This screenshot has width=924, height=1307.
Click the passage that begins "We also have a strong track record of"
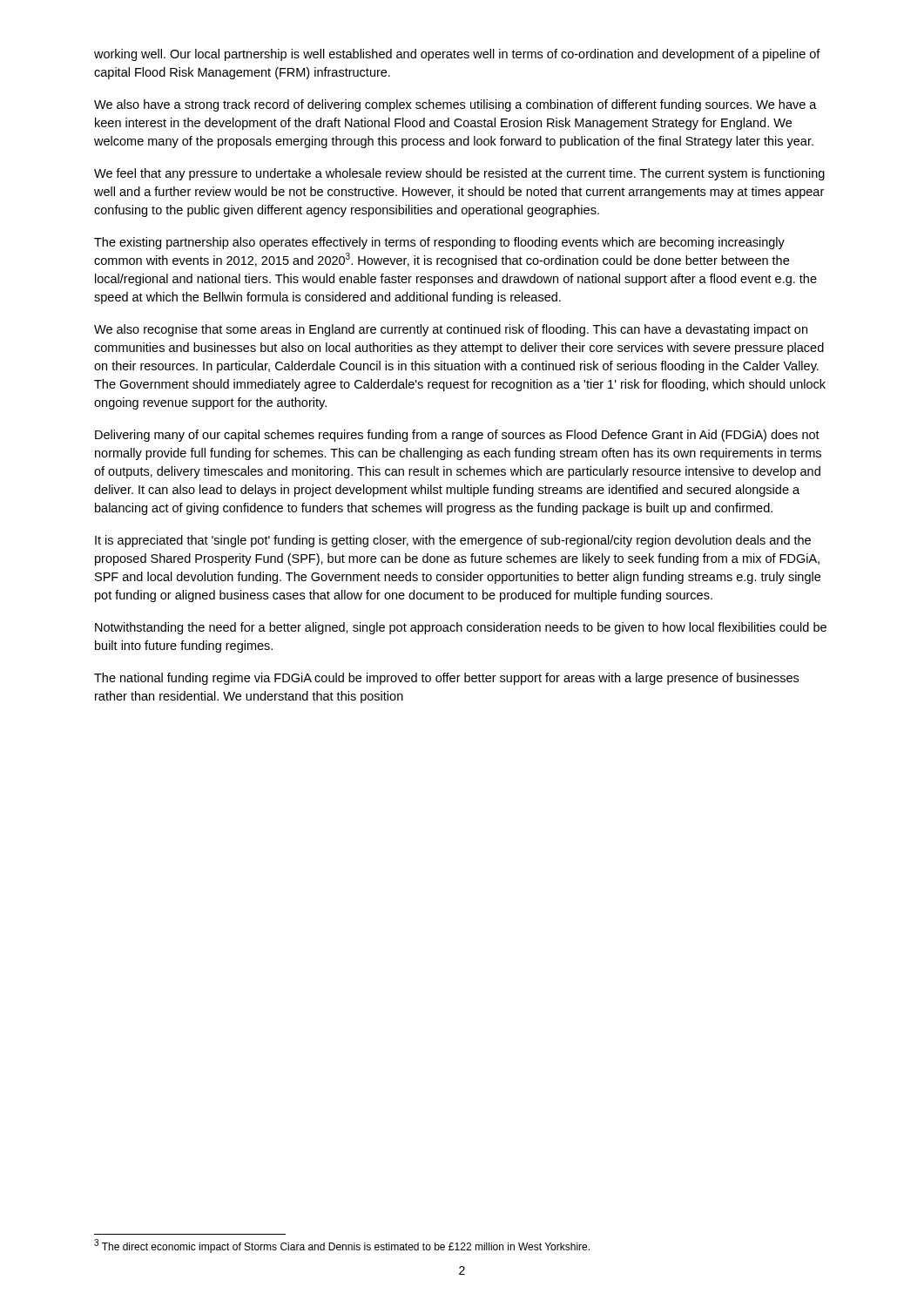click(455, 123)
